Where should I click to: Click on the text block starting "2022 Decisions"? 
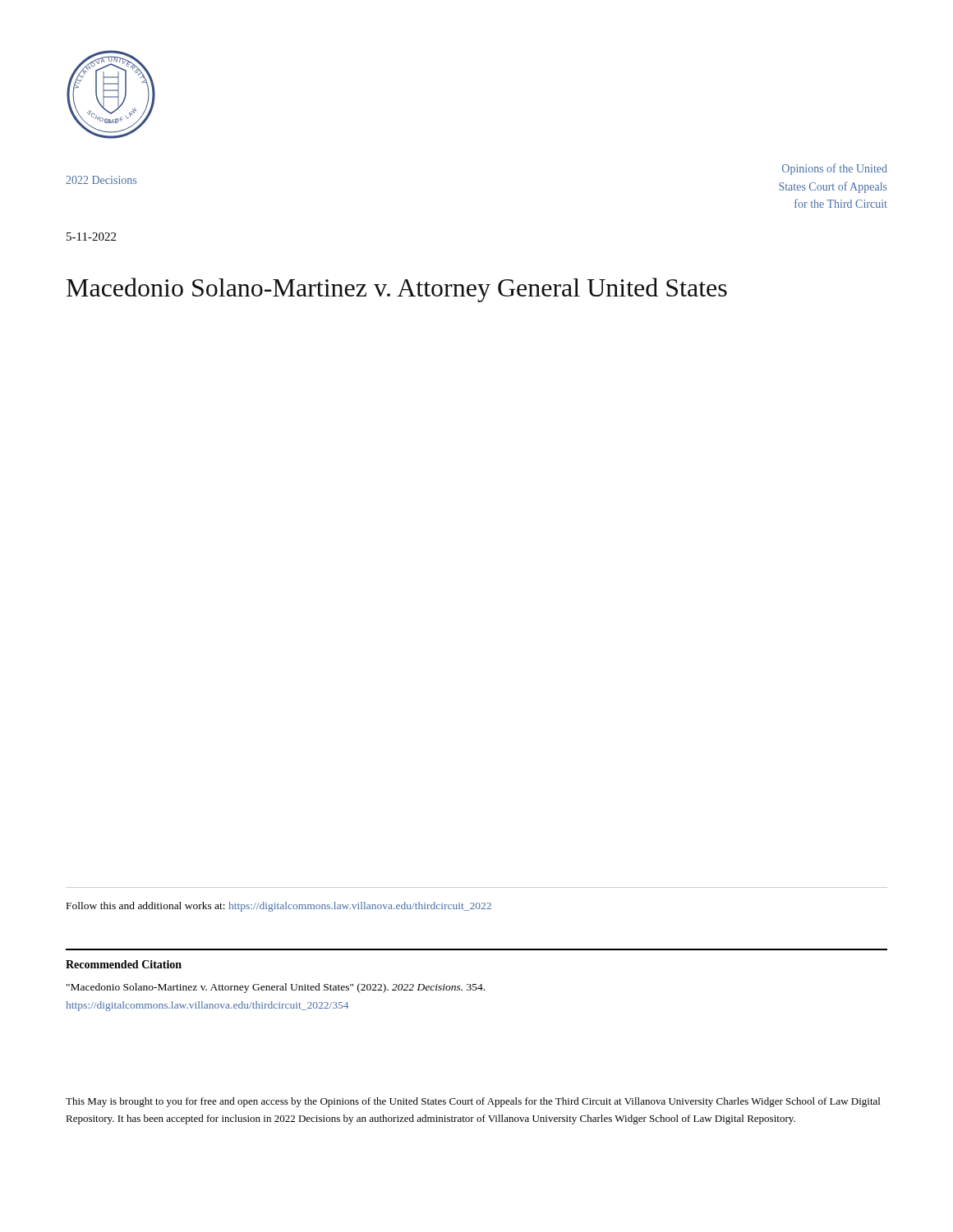[x=101, y=180]
